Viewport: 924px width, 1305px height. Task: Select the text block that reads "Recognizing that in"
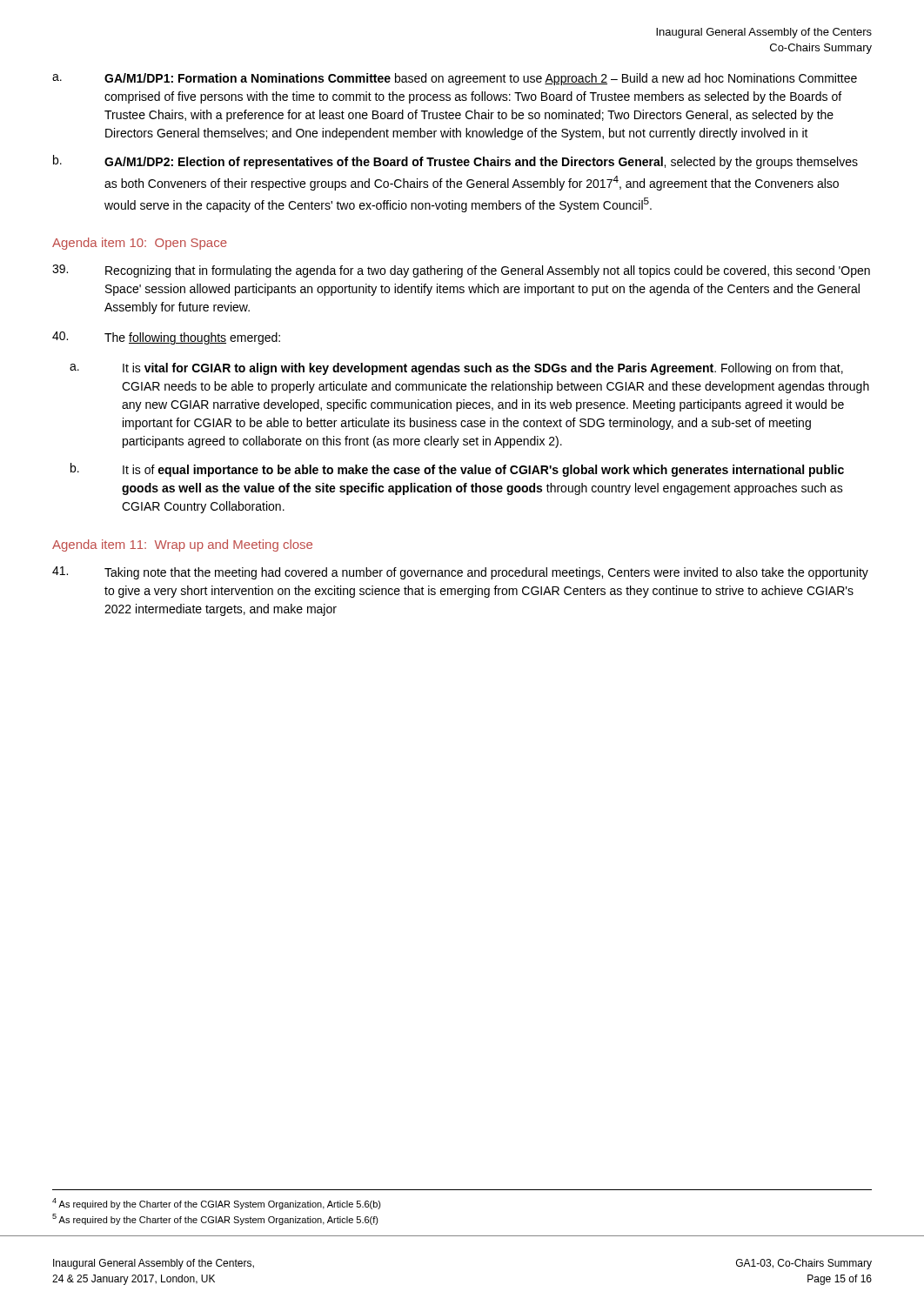point(462,290)
